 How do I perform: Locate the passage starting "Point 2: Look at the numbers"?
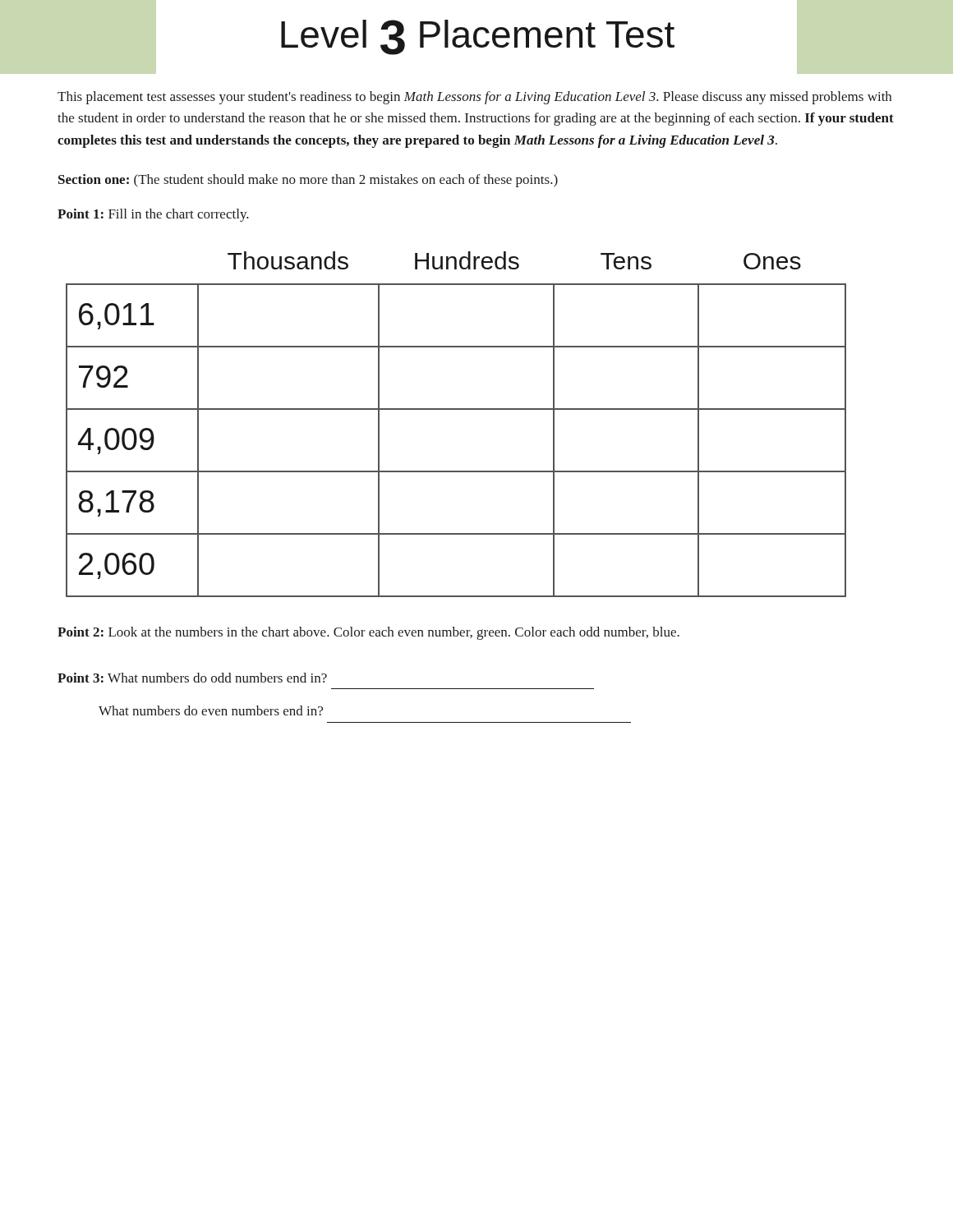click(x=369, y=632)
